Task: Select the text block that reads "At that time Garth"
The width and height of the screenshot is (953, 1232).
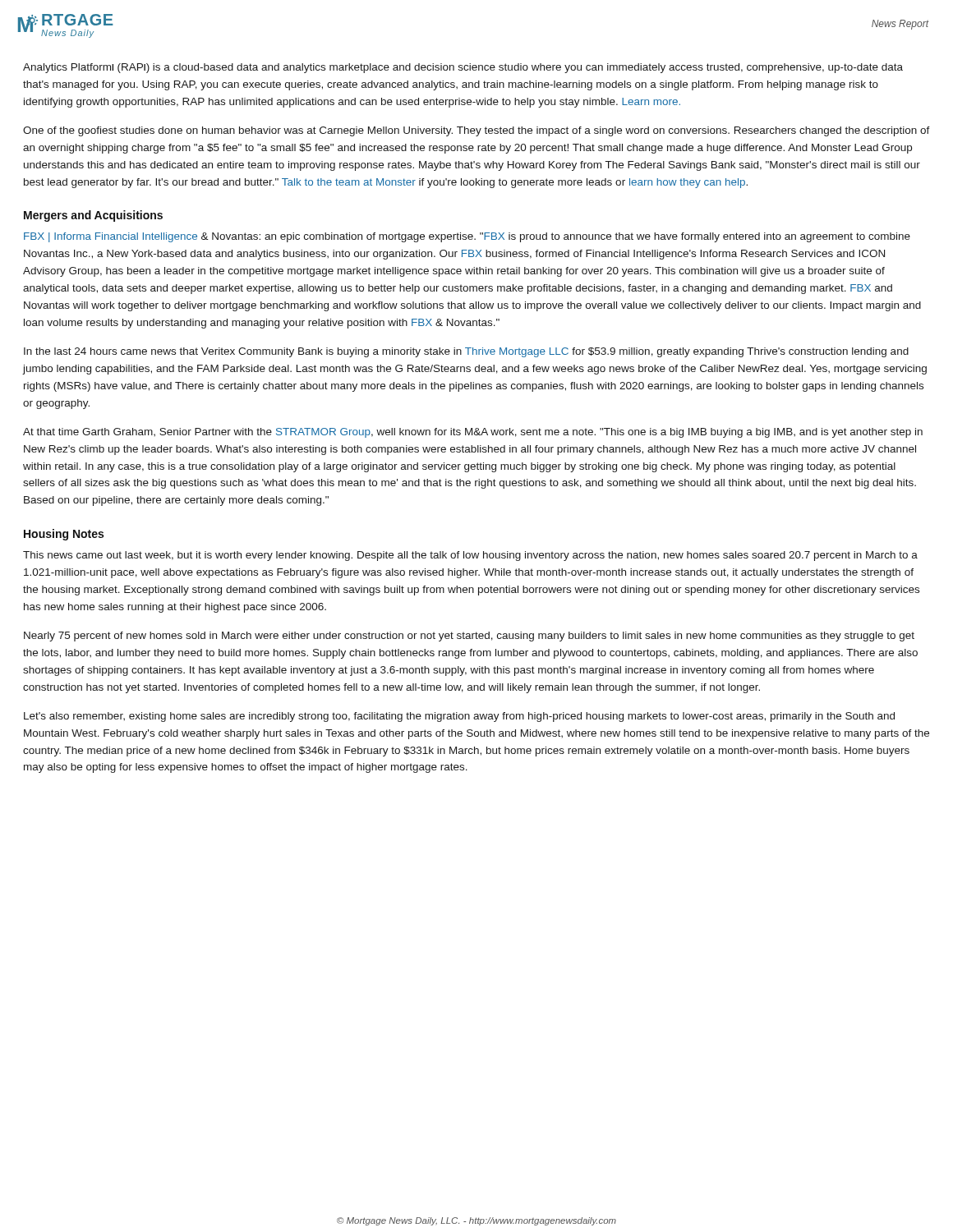Action: click(473, 466)
